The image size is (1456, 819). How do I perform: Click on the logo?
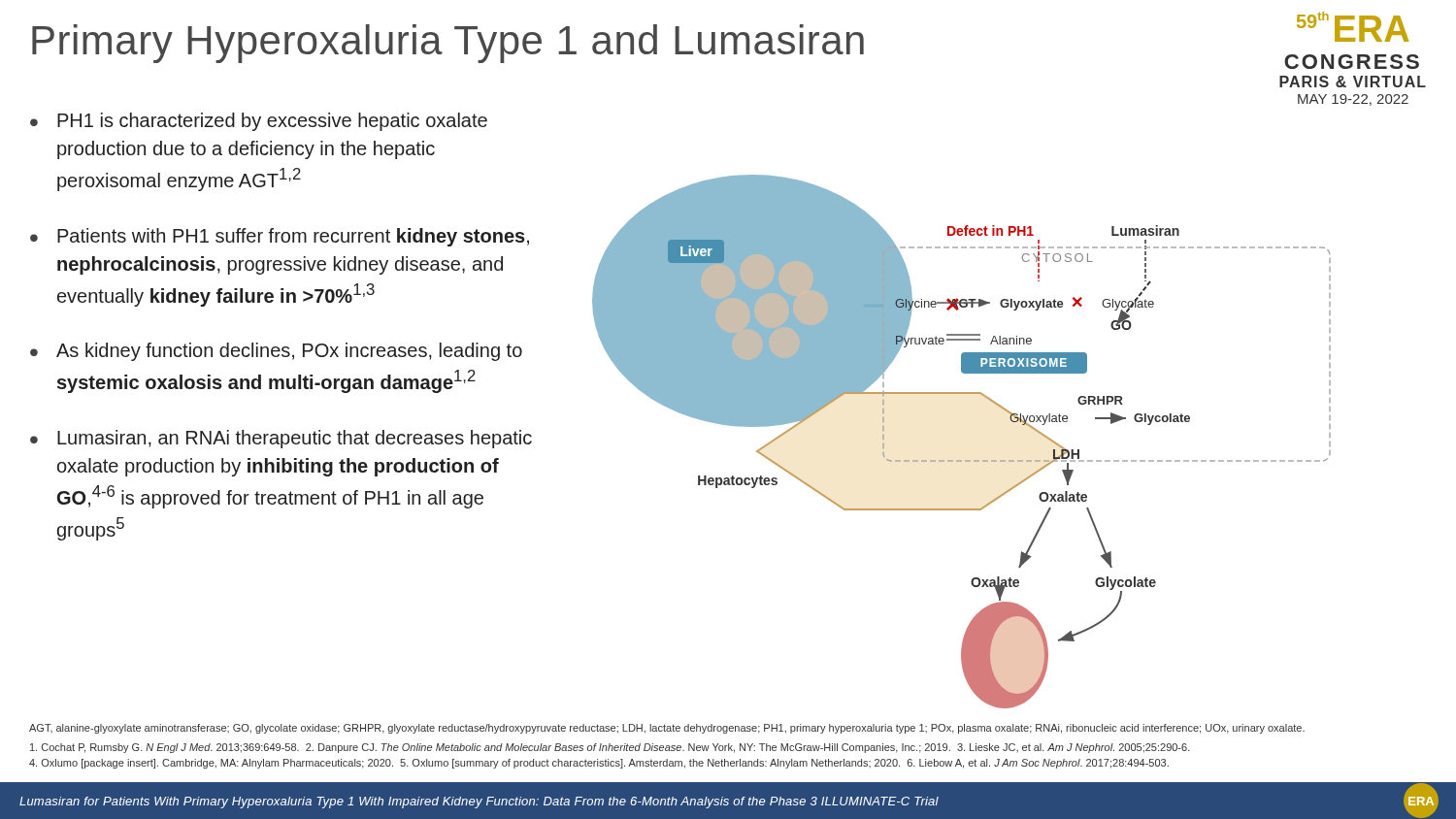pos(1353,58)
